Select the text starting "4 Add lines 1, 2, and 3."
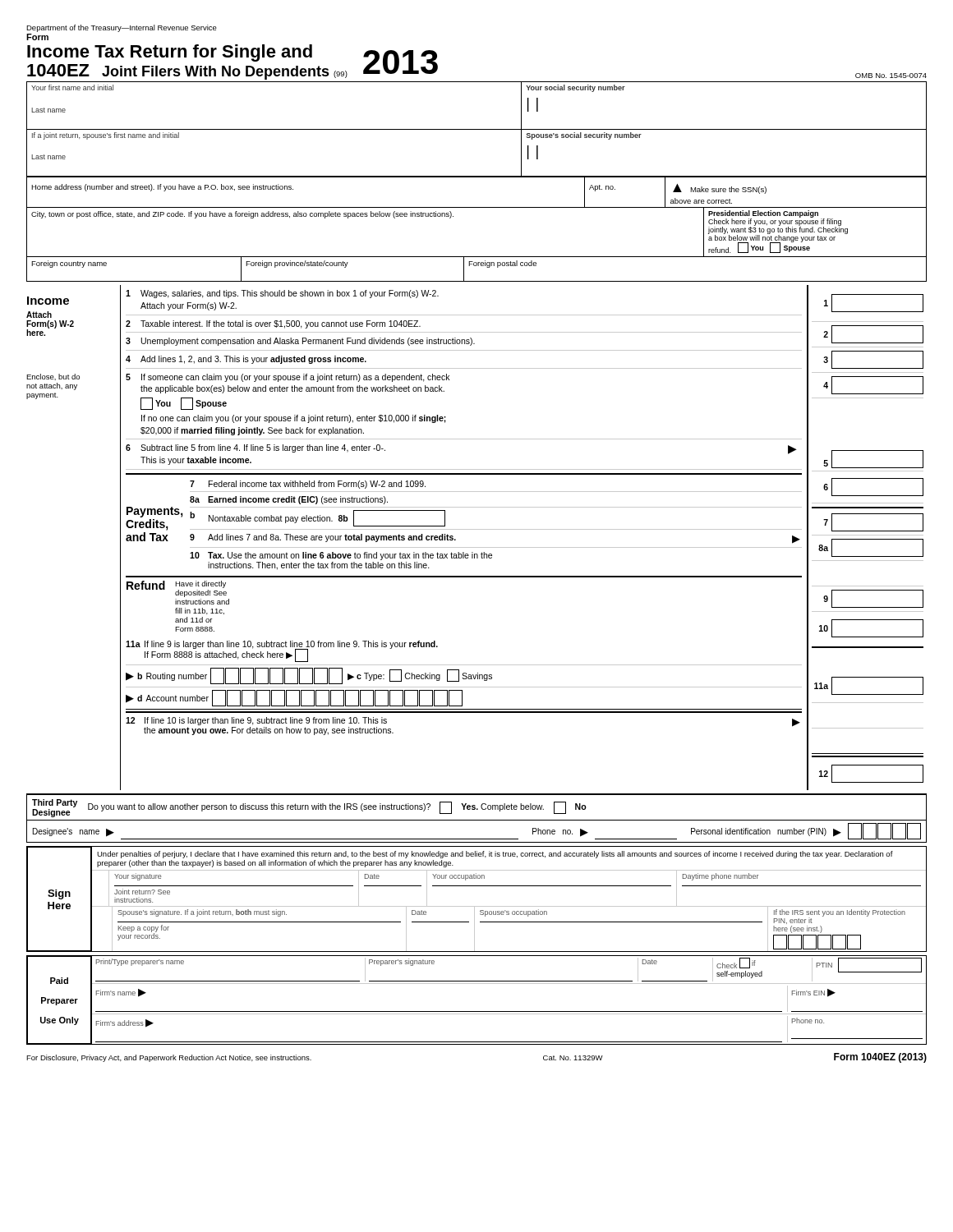The image size is (953, 1232). 464,359
